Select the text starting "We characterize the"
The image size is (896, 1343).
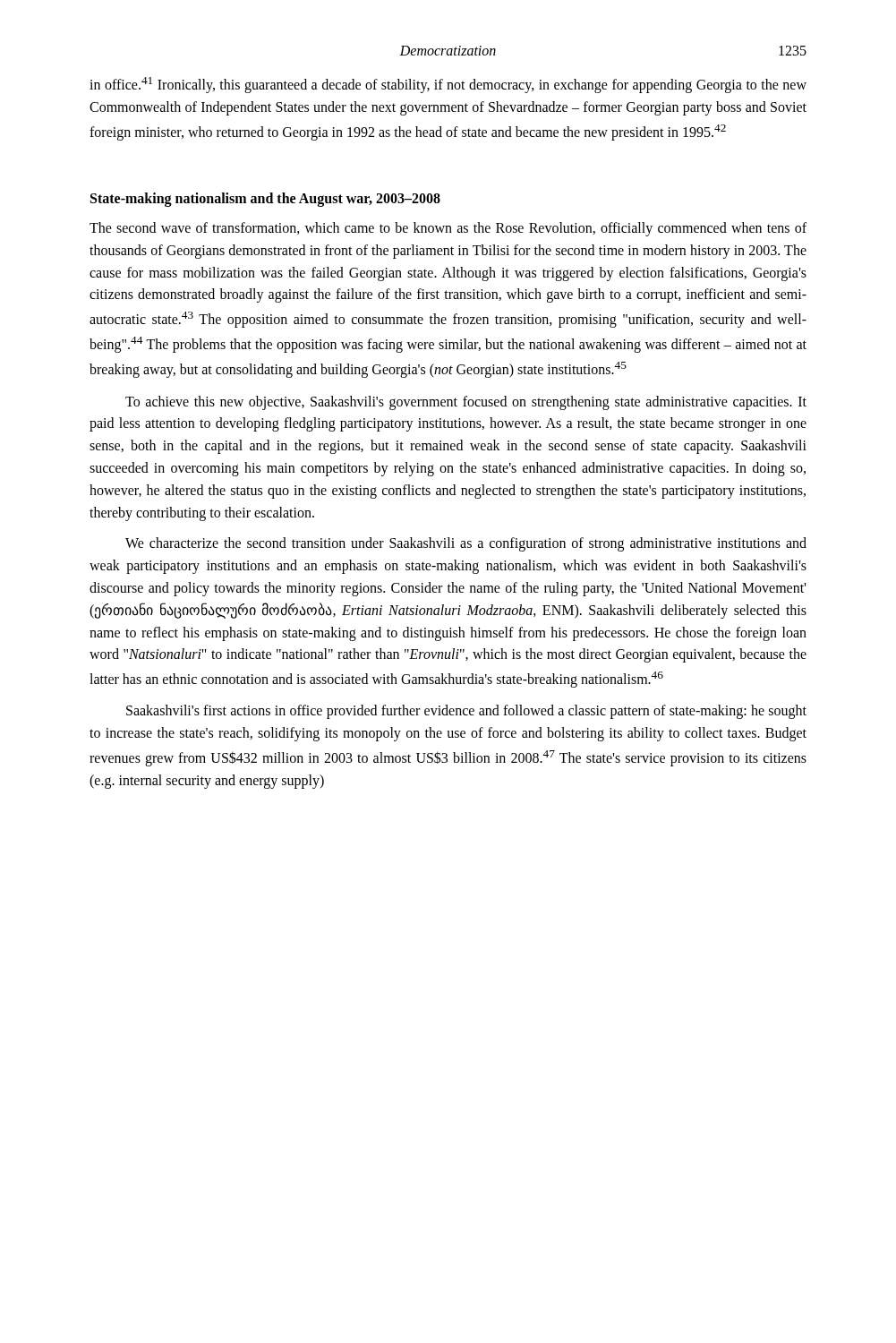[448, 611]
